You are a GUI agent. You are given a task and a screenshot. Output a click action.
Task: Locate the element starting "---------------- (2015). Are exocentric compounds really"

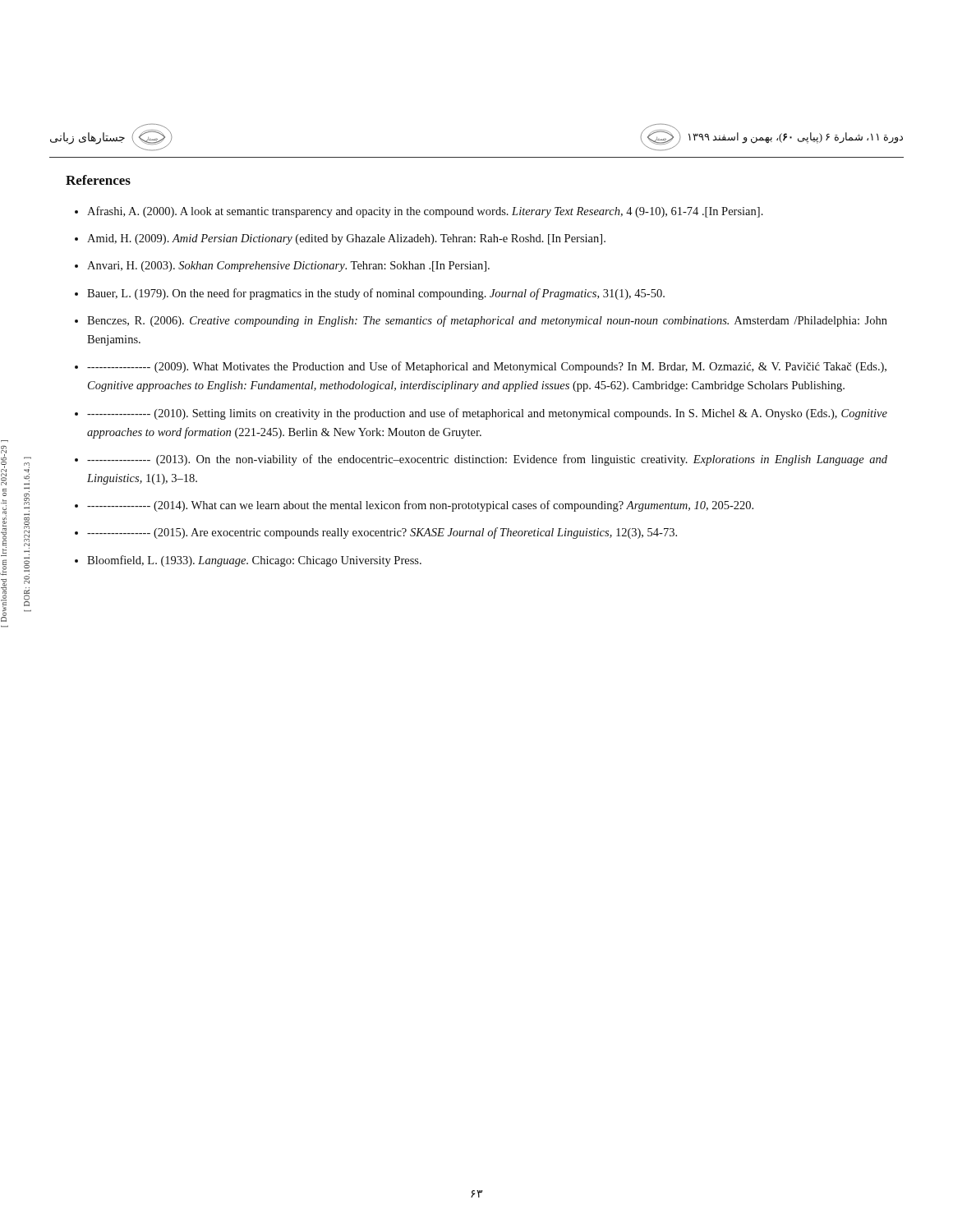pos(382,533)
